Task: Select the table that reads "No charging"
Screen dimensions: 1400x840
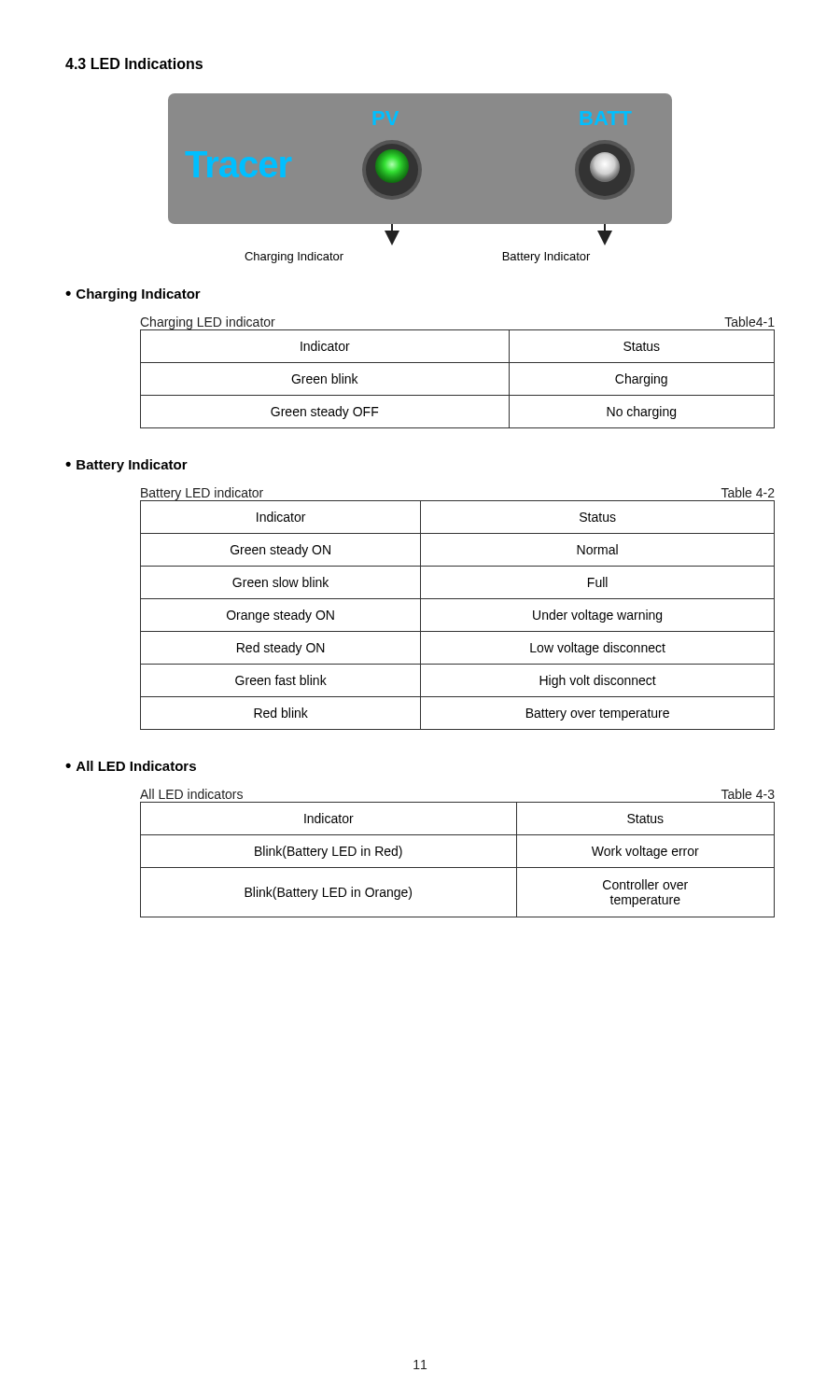Action: [x=420, y=379]
